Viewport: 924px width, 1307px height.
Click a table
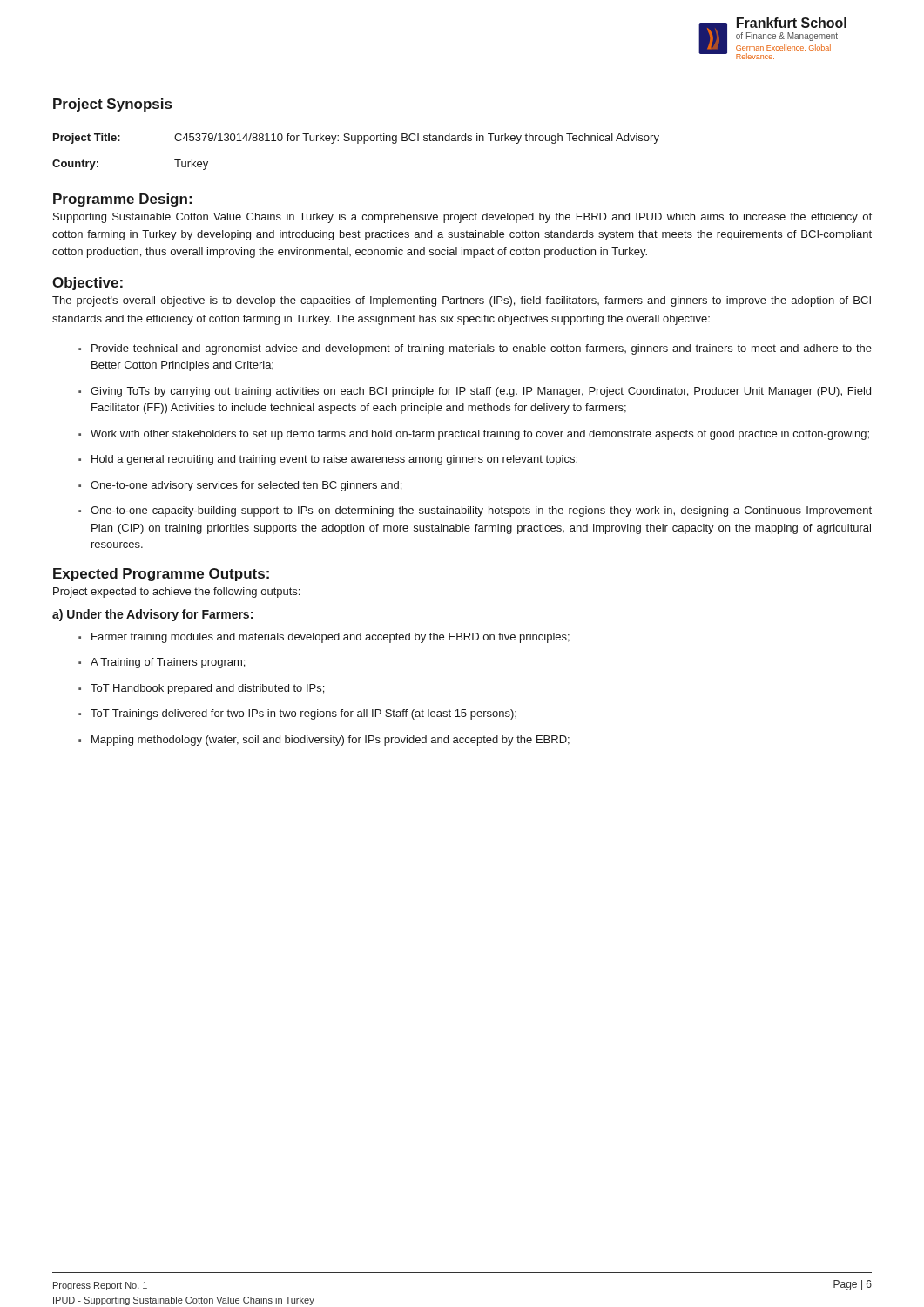462,150
